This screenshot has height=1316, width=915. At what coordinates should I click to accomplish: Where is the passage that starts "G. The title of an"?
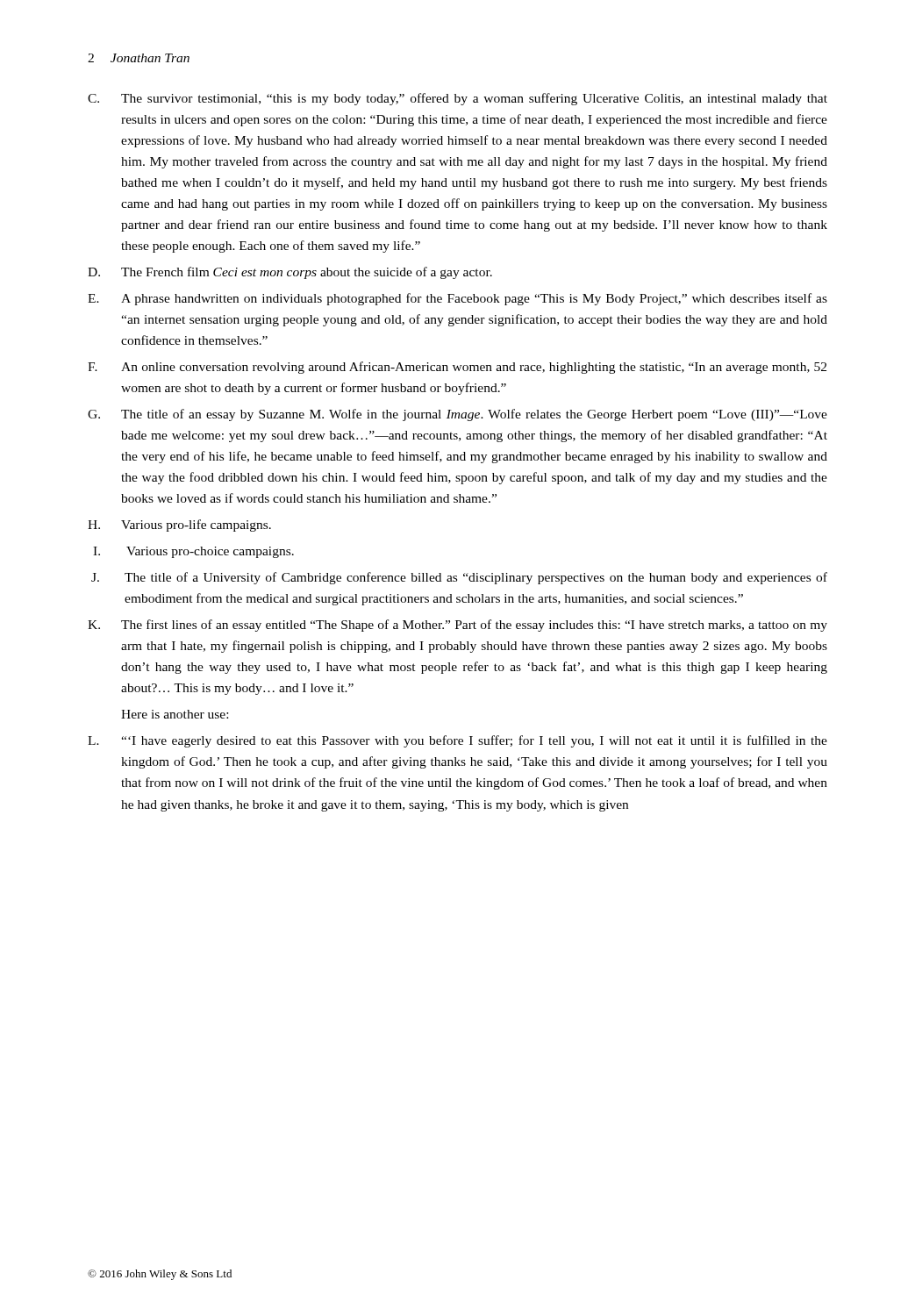pyautogui.click(x=458, y=456)
